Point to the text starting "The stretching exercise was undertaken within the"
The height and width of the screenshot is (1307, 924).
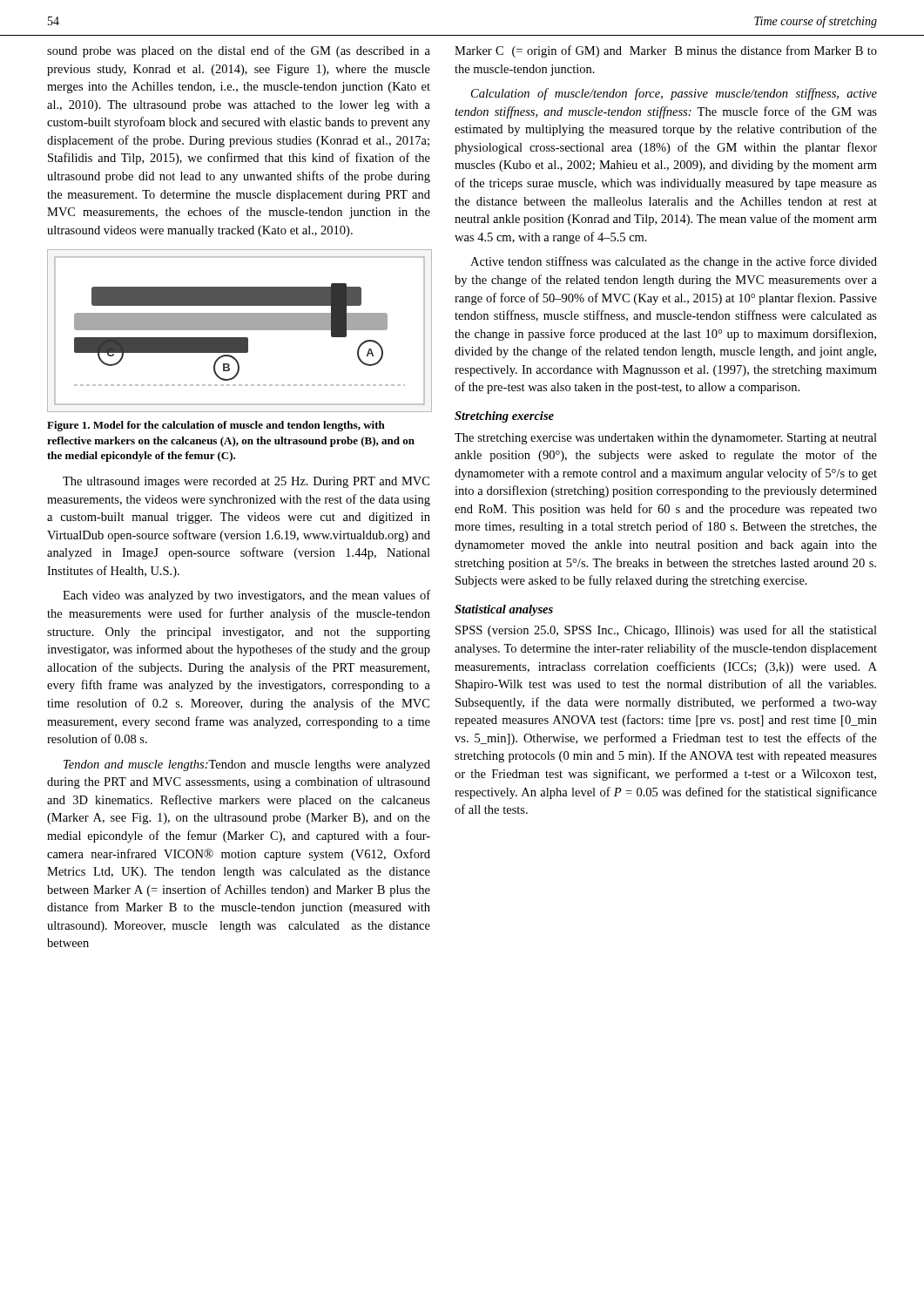point(666,509)
